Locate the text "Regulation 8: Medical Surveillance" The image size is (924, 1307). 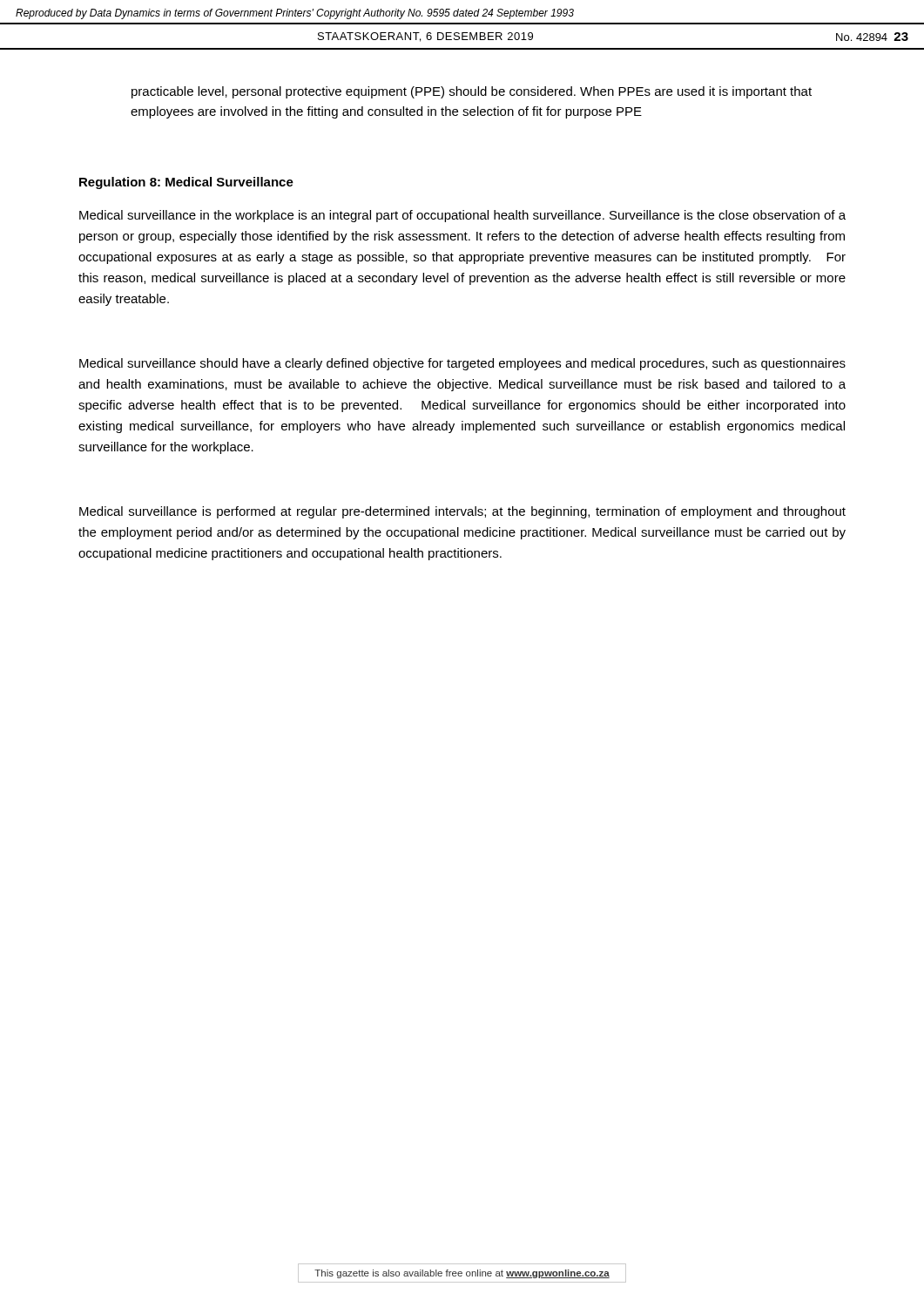(x=186, y=181)
